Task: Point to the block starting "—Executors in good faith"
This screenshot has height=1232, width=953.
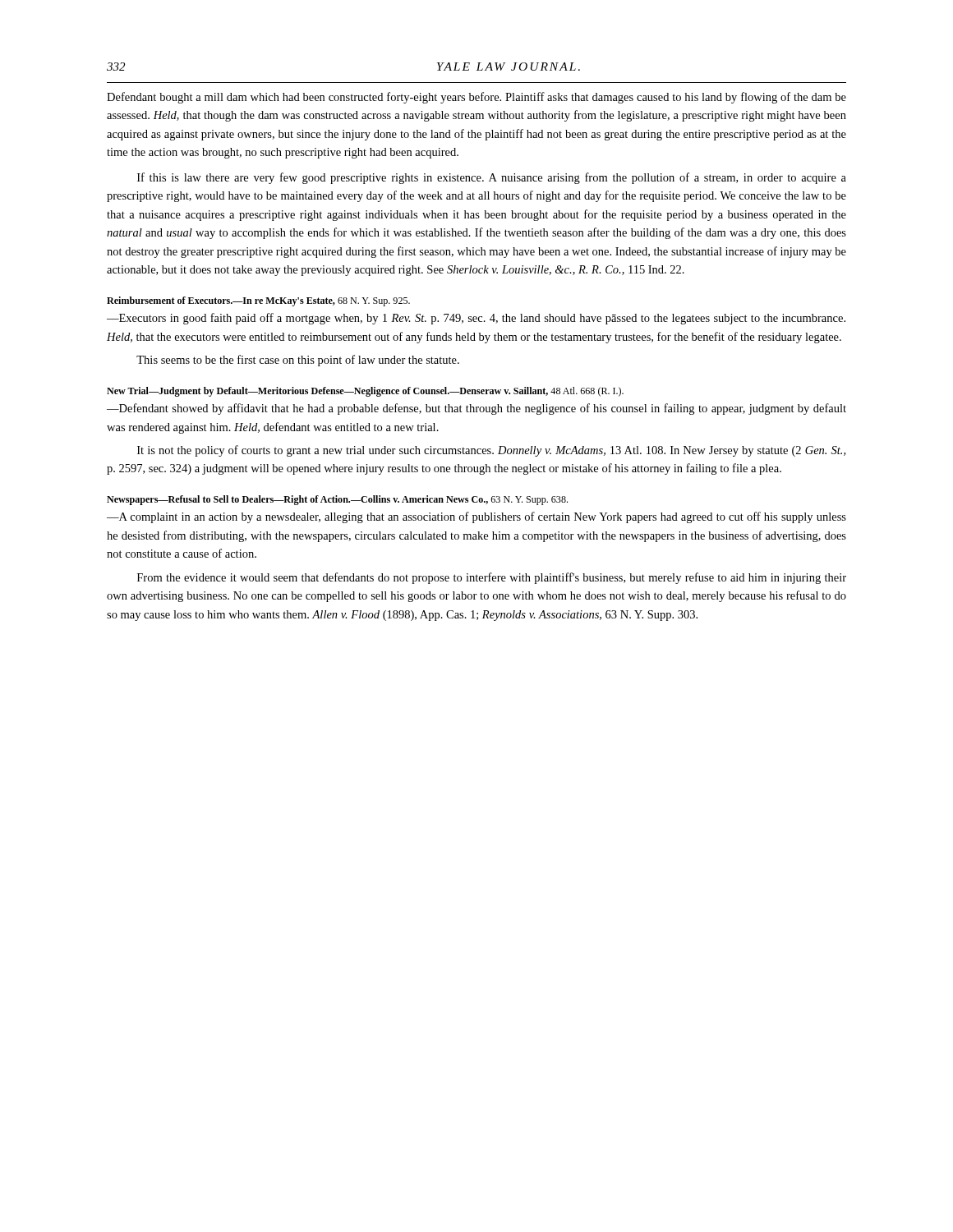Action: pos(476,327)
